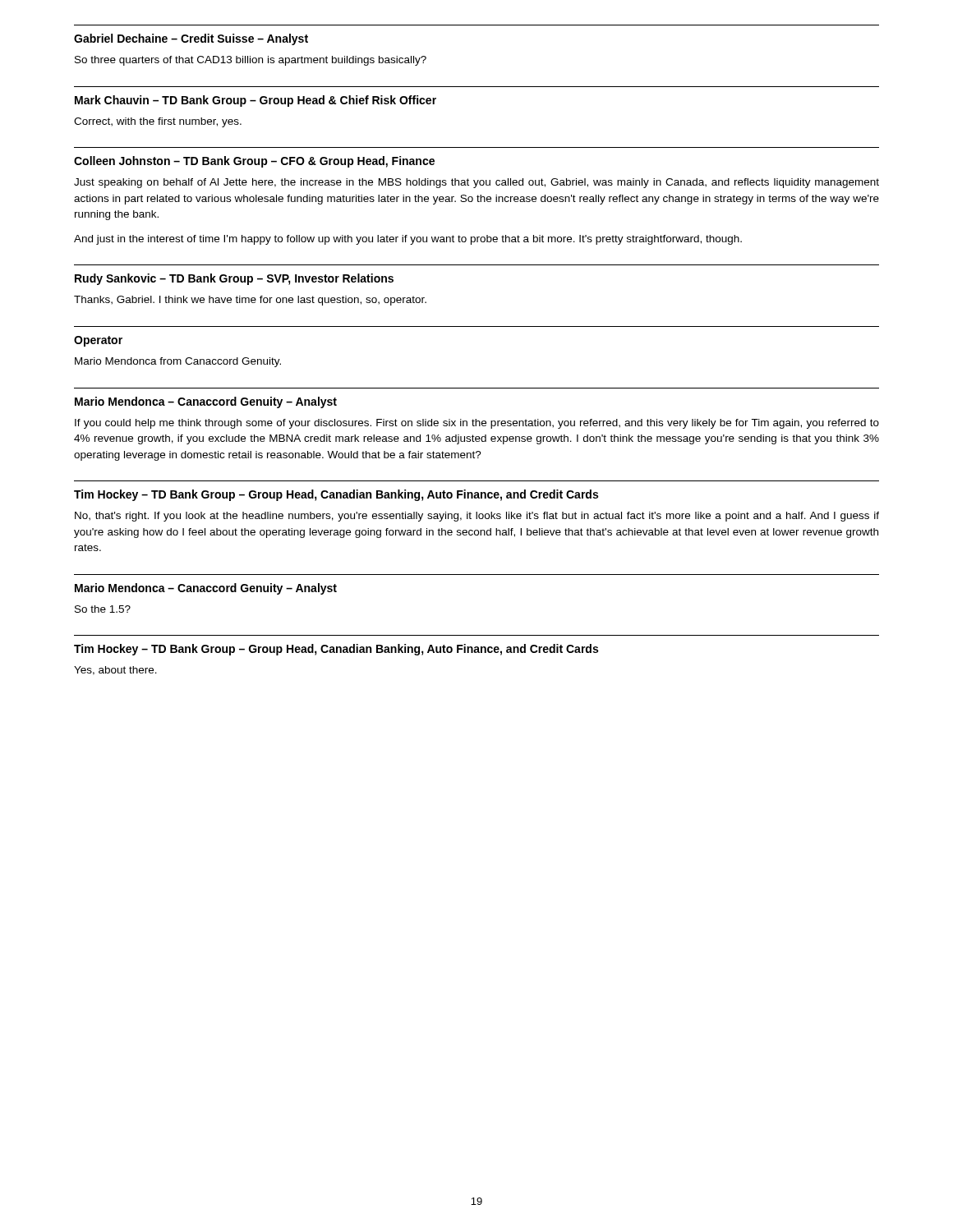Navigate to the element starting "Thanks, Gabriel. I think we have time for"

[250, 301]
